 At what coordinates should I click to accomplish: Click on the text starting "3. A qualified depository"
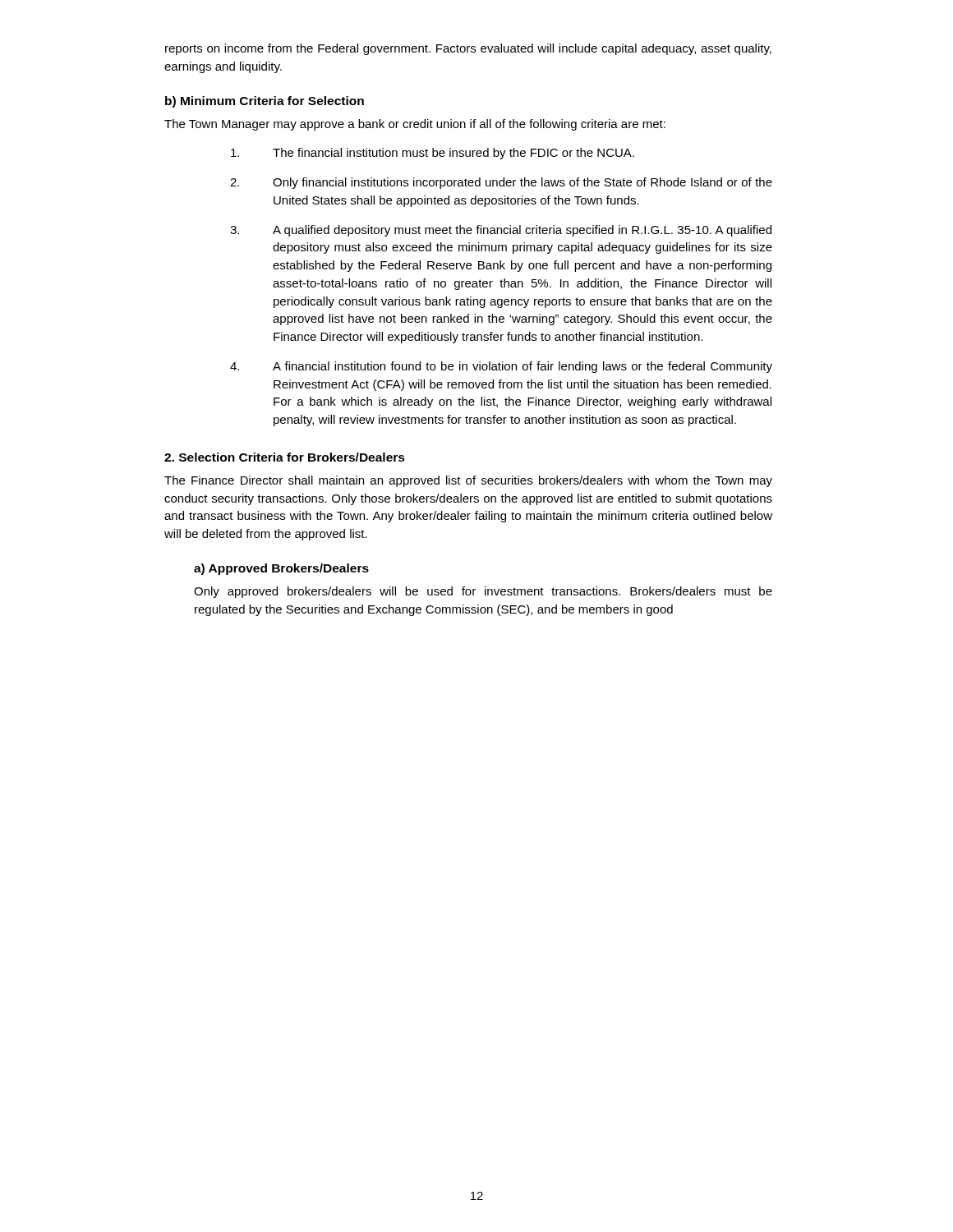501,283
